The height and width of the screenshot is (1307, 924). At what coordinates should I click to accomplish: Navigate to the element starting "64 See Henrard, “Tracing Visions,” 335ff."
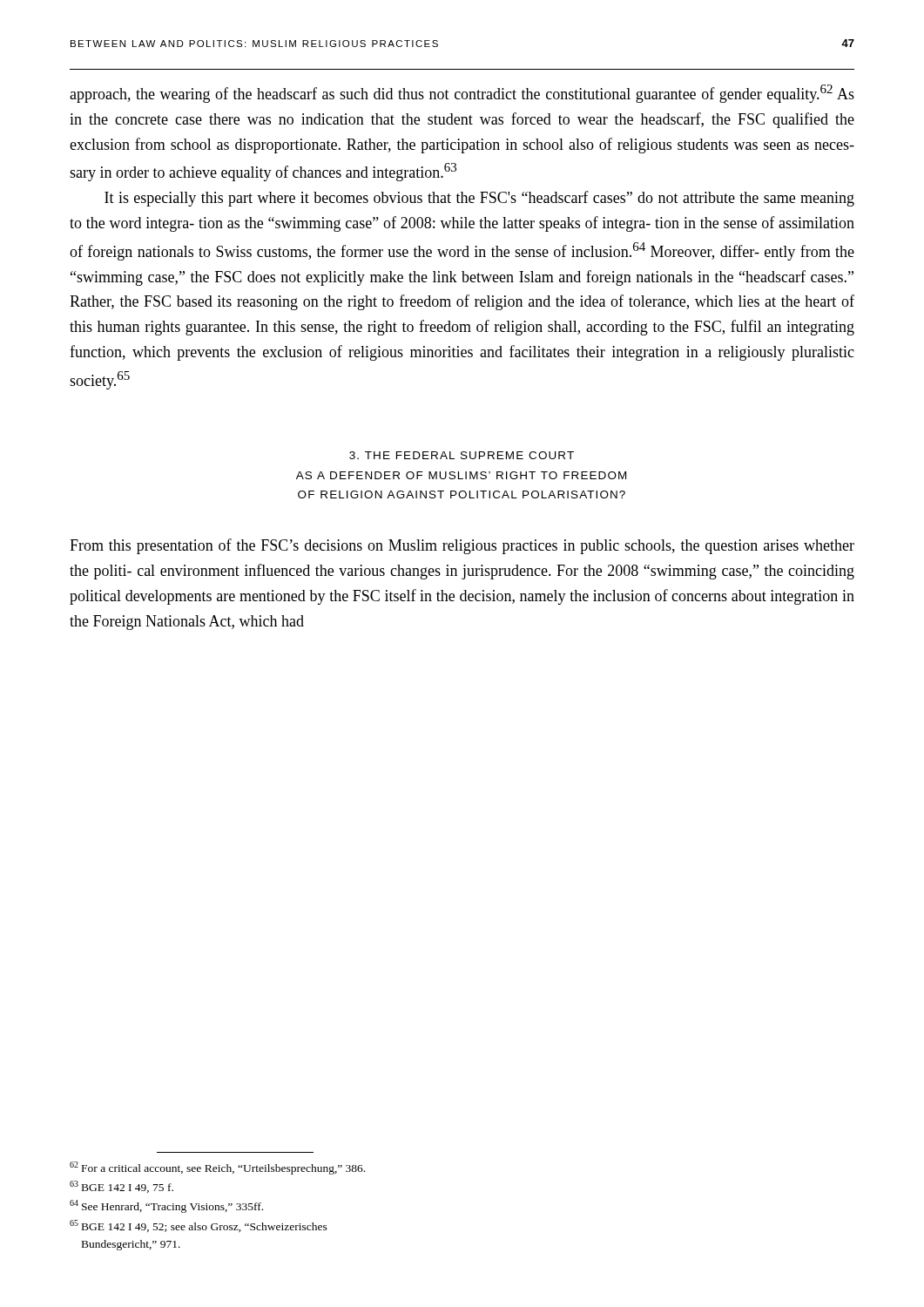click(x=235, y=1207)
